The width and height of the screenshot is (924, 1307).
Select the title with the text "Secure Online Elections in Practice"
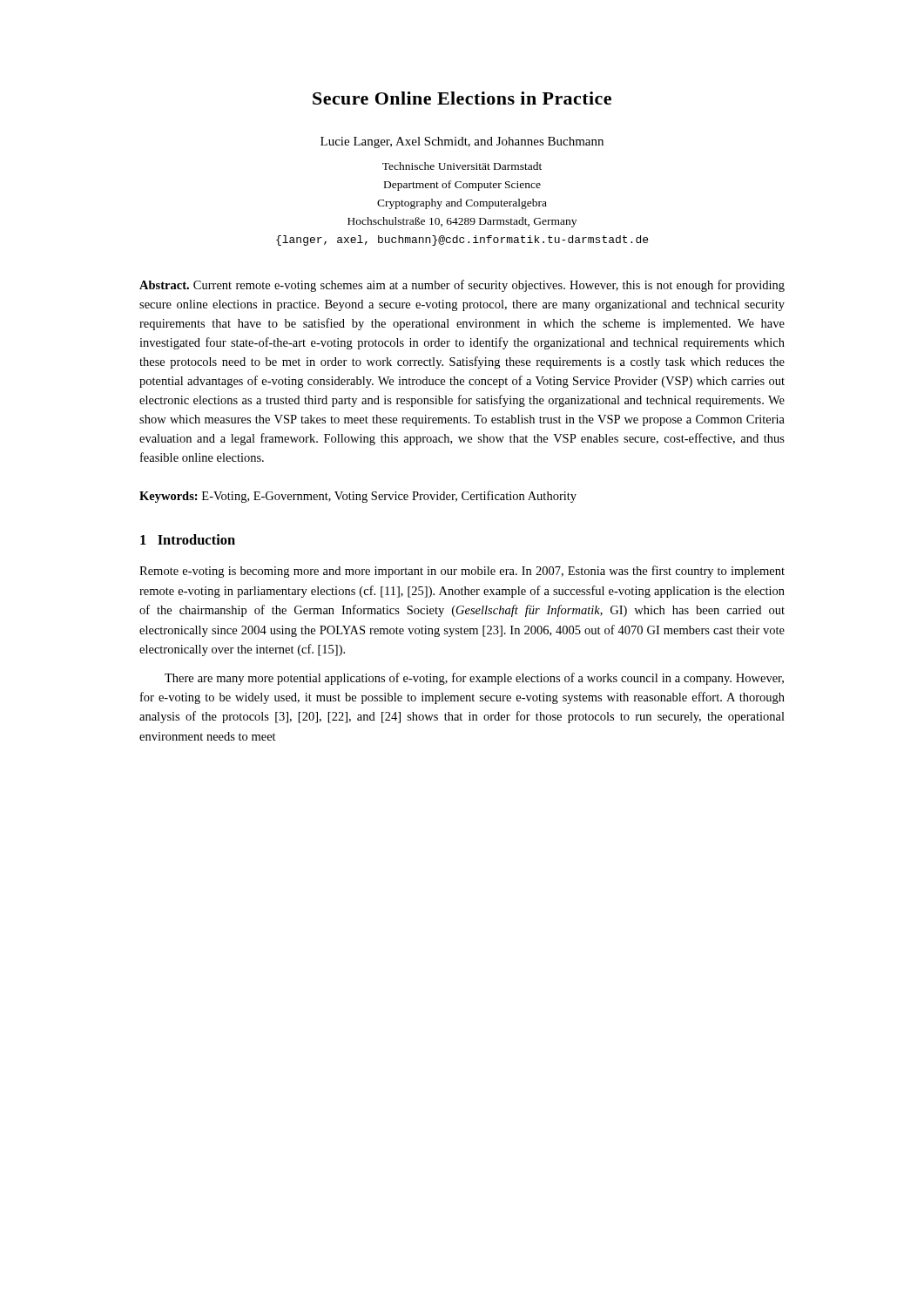[462, 98]
